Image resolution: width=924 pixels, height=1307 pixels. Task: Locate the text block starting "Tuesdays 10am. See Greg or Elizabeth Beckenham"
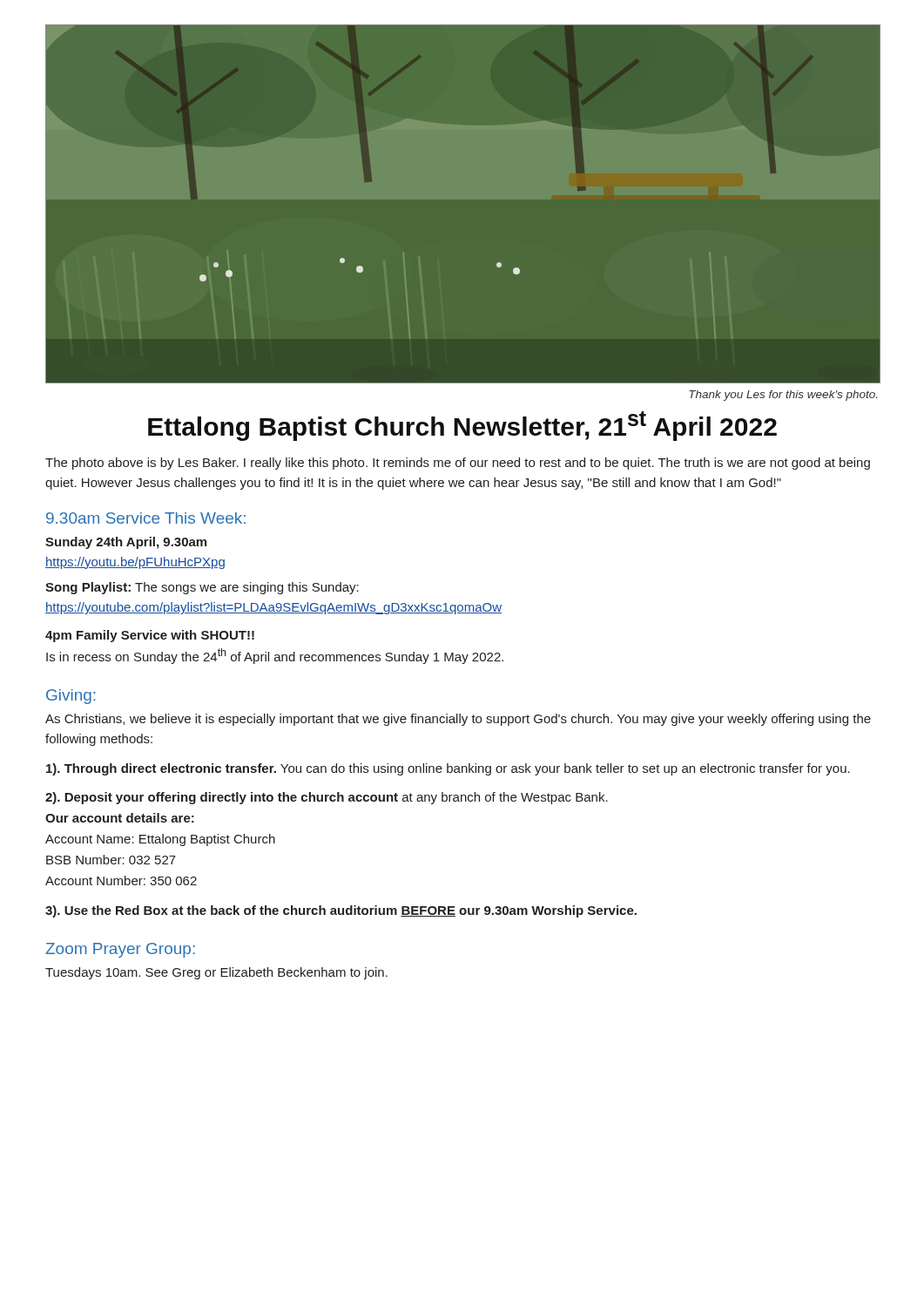[217, 972]
